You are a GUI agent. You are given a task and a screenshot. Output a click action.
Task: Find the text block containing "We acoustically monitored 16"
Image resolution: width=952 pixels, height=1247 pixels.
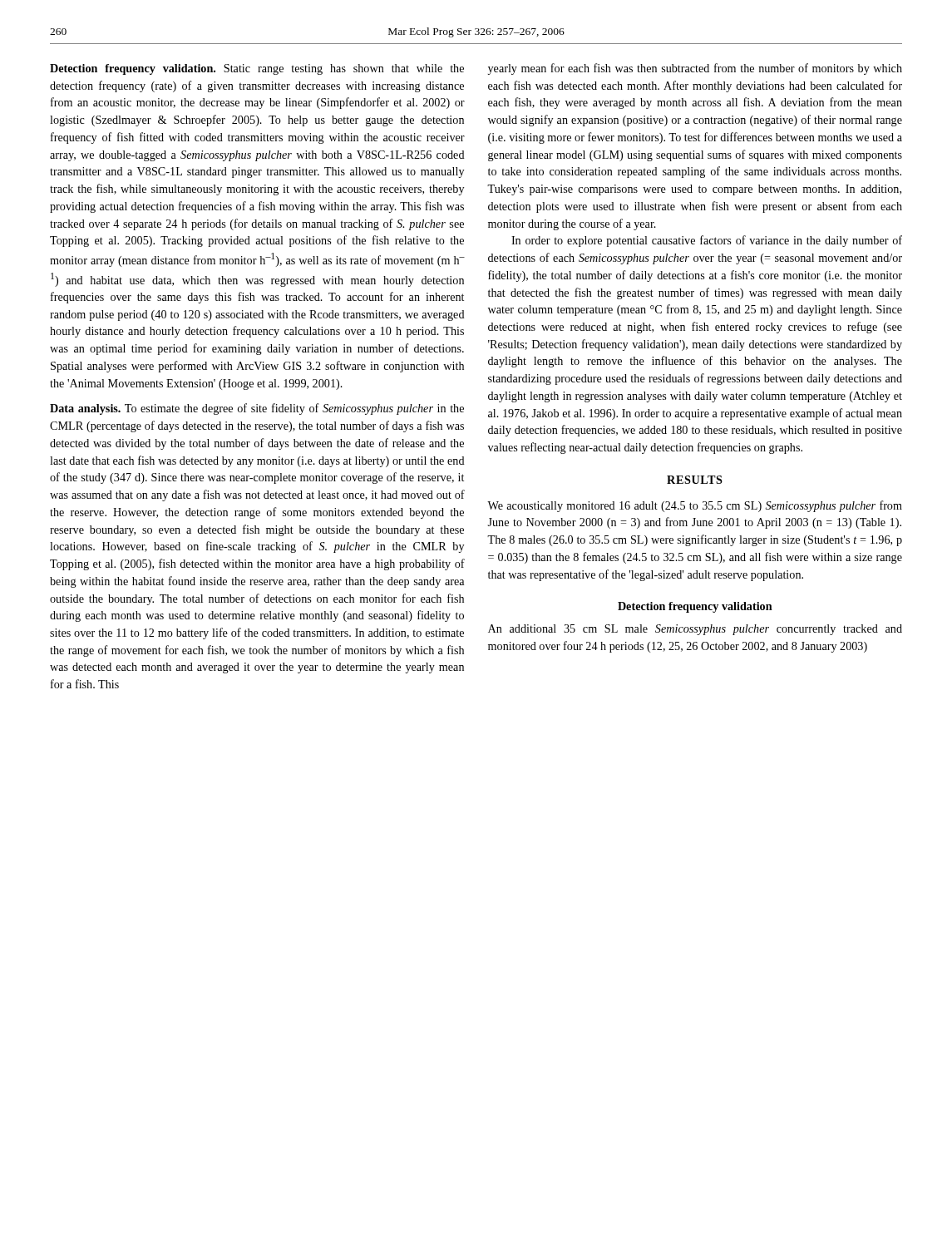tap(695, 540)
